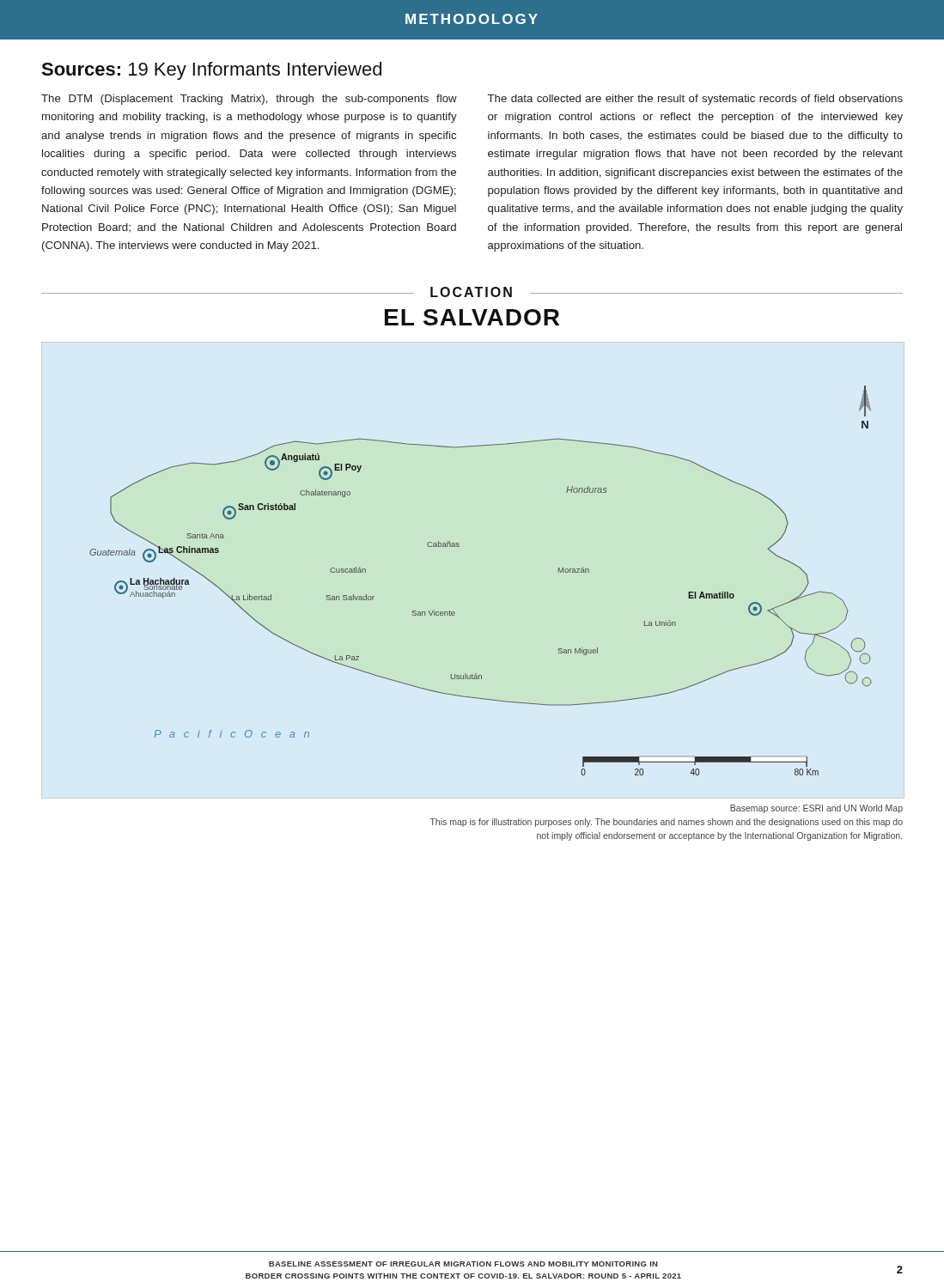Click the passage that begins "The data collected"
This screenshot has height=1288, width=944.
pyautogui.click(x=695, y=172)
